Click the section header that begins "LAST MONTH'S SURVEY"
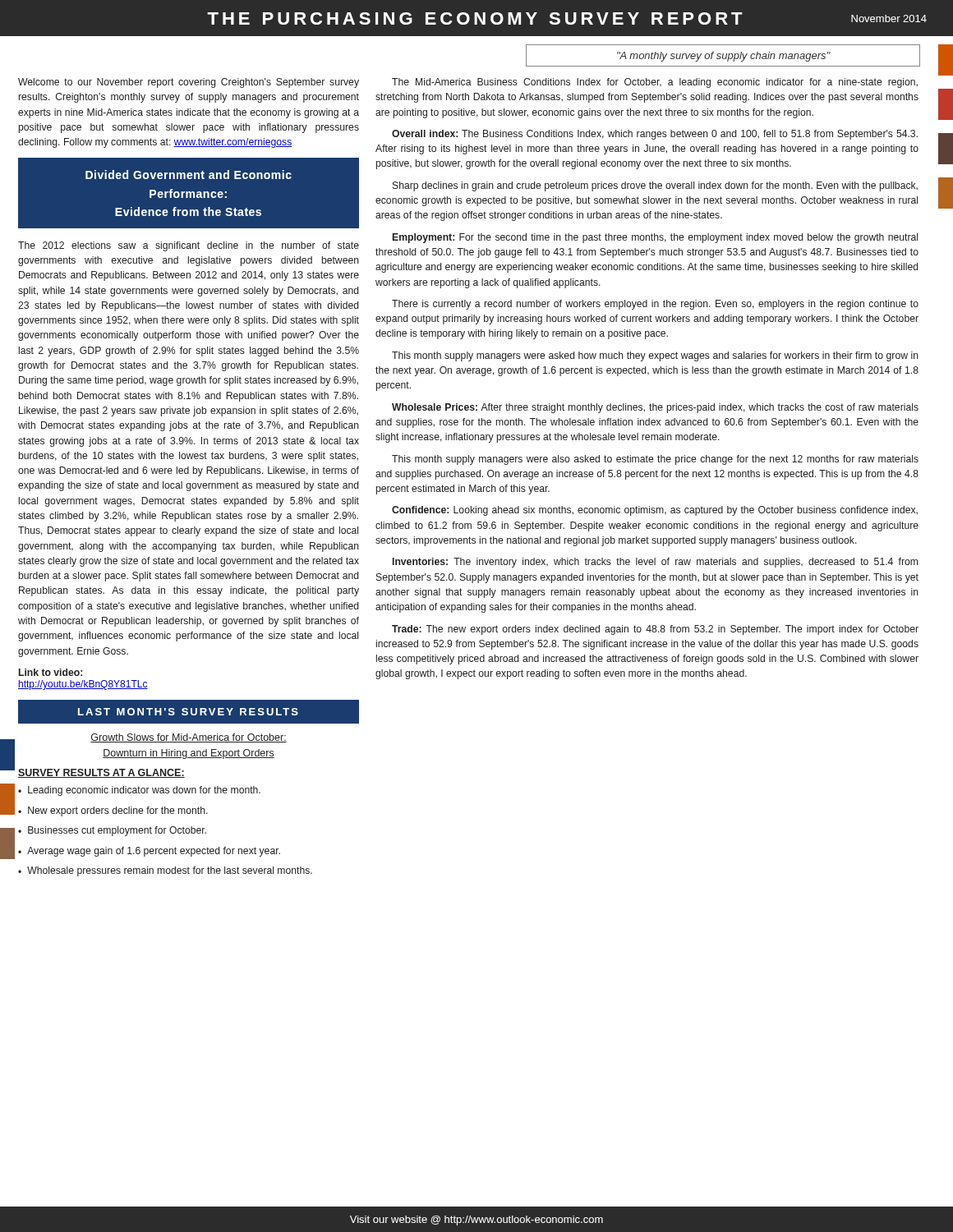Image resolution: width=953 pixels, height=1232 pixels. (x=189, y=712)
